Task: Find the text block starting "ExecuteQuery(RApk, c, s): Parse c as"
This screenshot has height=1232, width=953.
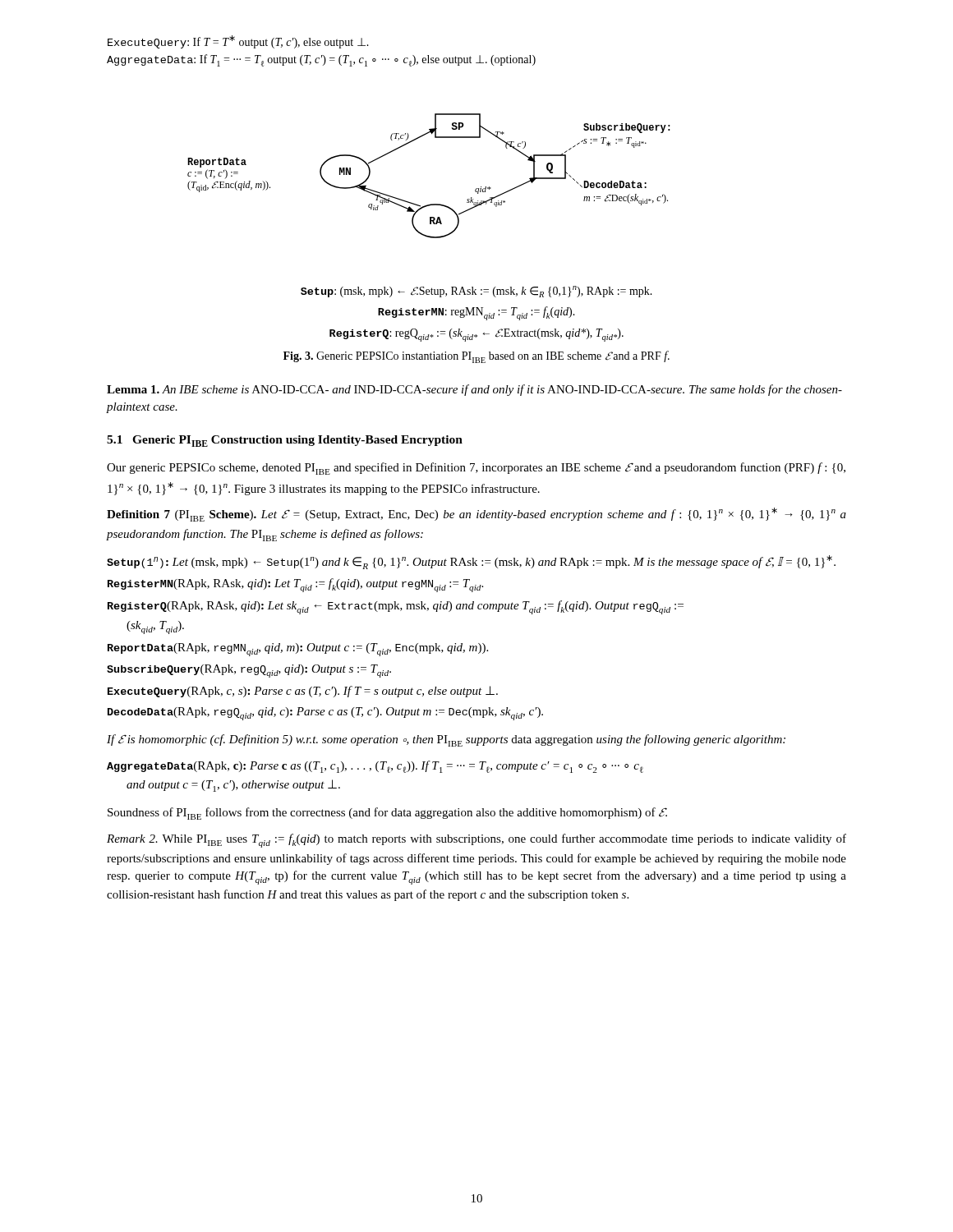Action: pos(303,691)
